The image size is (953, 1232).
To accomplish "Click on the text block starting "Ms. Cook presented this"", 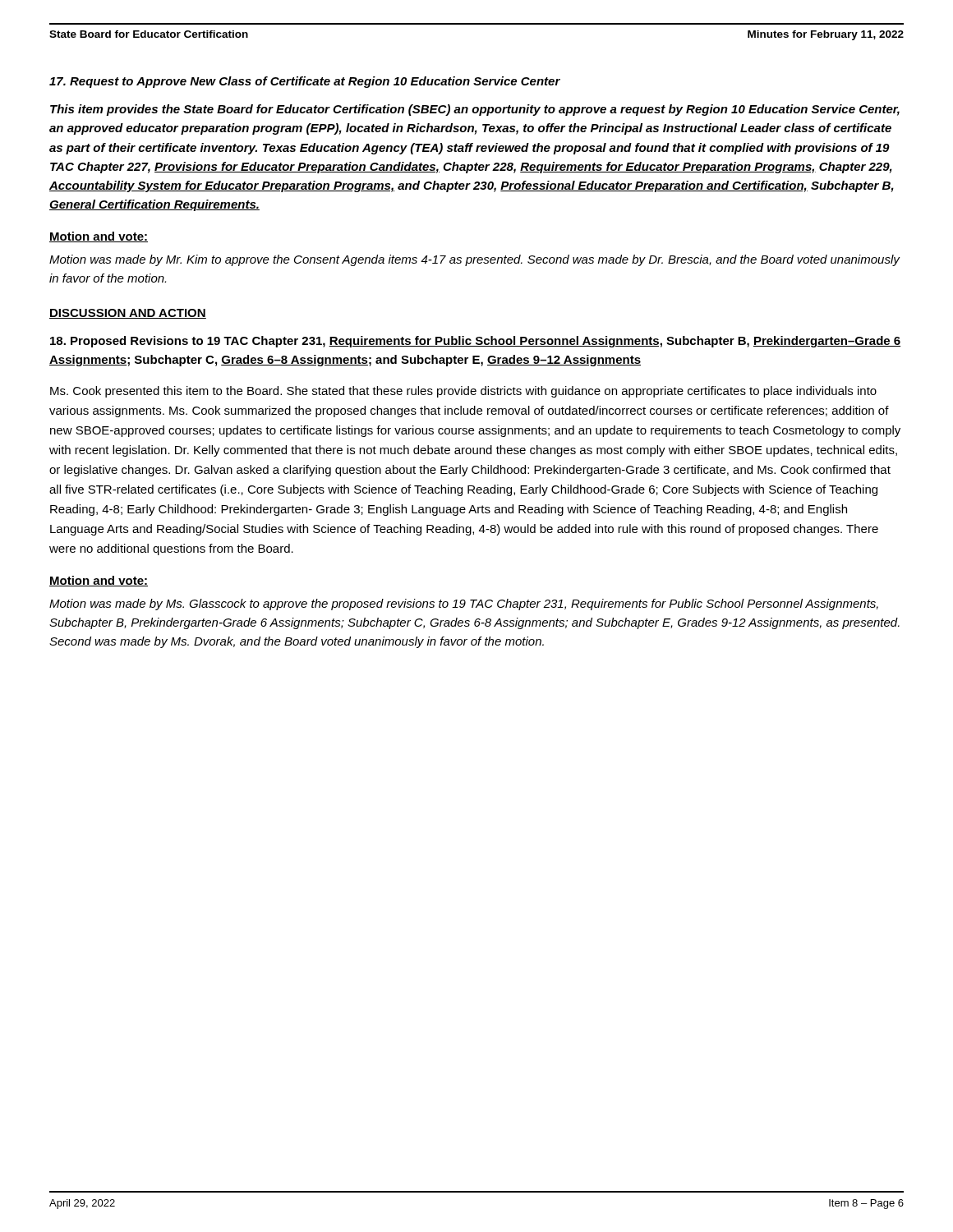I will pyautogui.click(x=475, y=469).
